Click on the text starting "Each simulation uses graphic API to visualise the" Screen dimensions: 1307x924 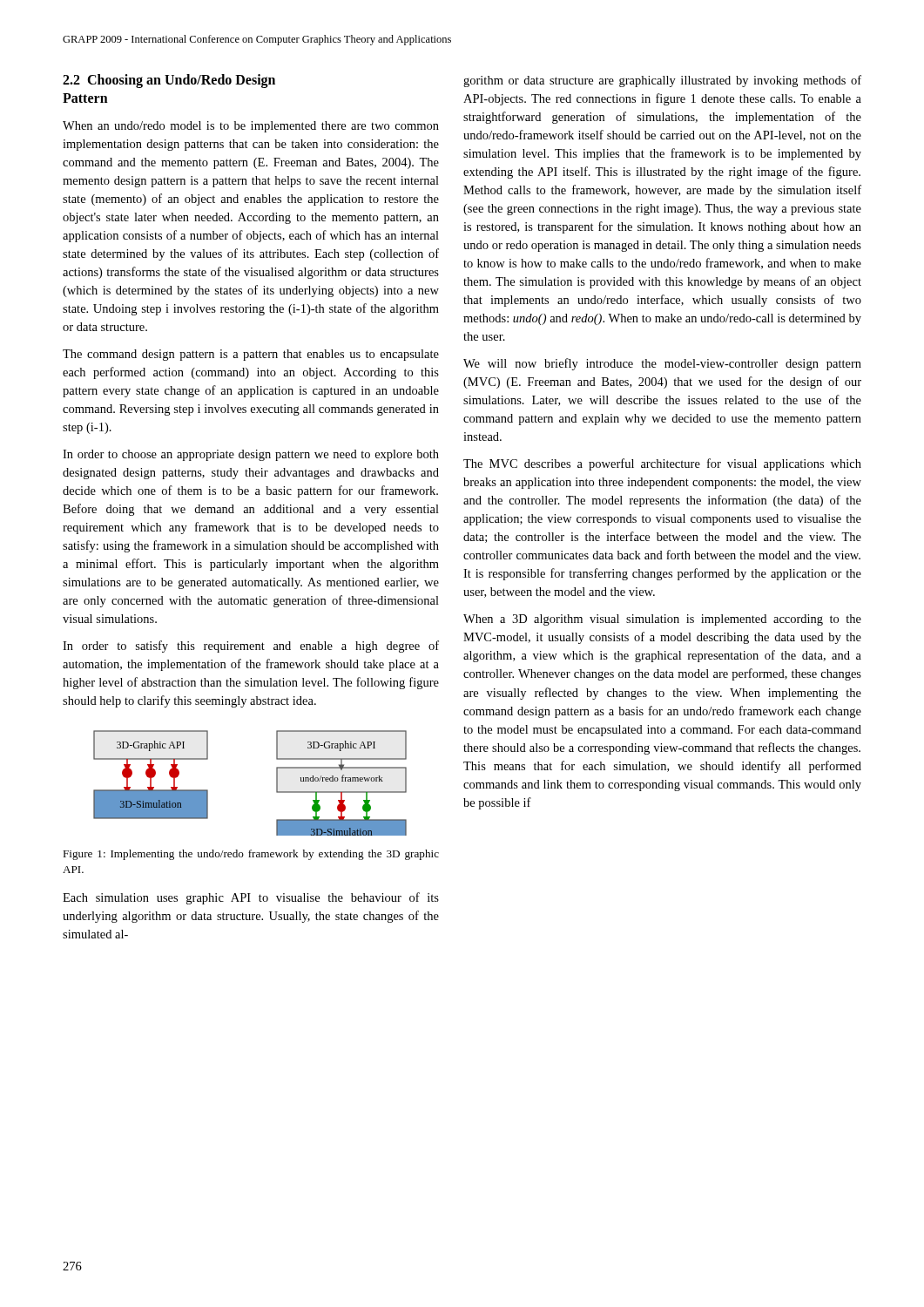[251, 916]
